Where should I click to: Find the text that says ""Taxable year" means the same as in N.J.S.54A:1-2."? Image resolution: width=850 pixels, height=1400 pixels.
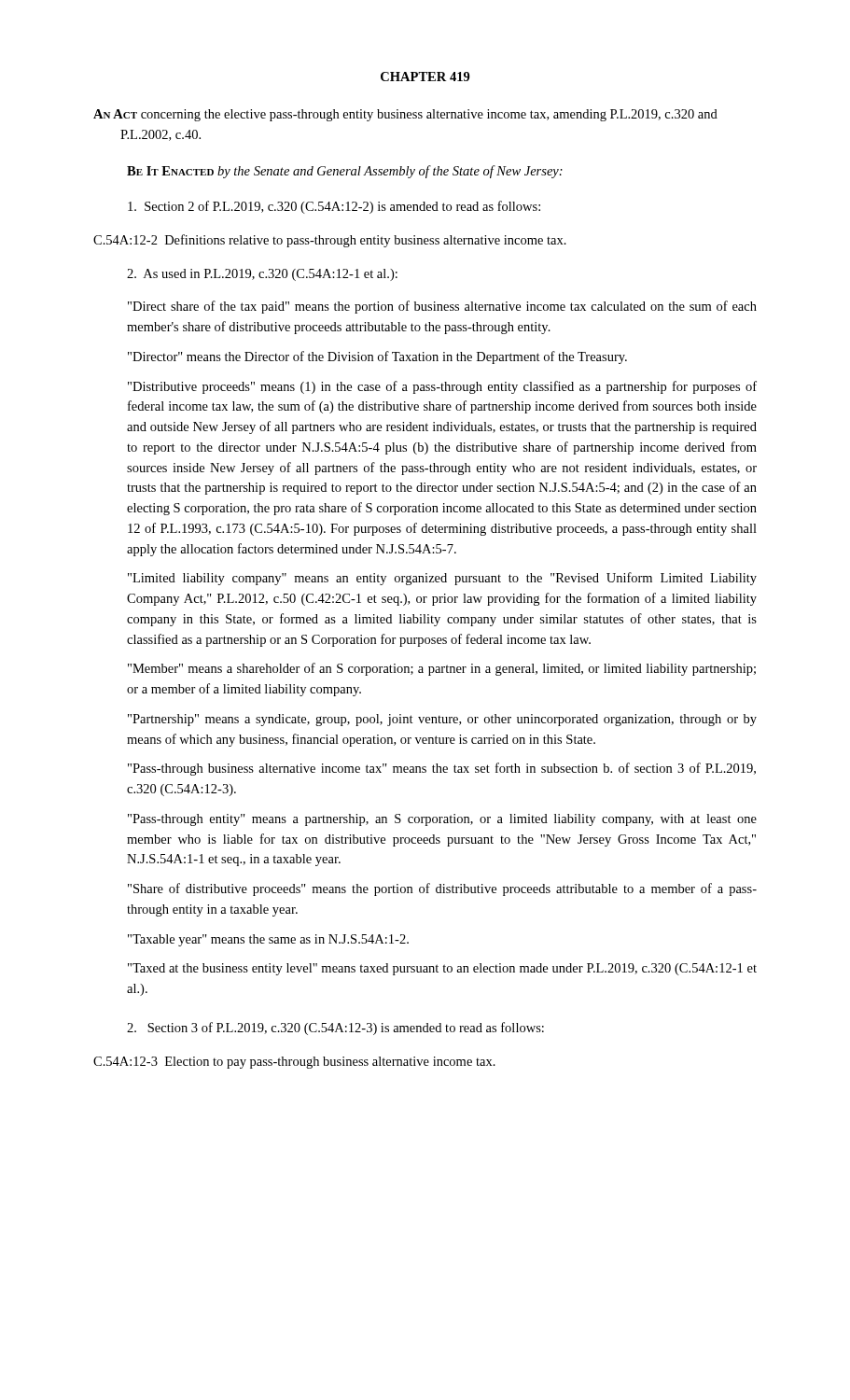[x=268, y=938]
